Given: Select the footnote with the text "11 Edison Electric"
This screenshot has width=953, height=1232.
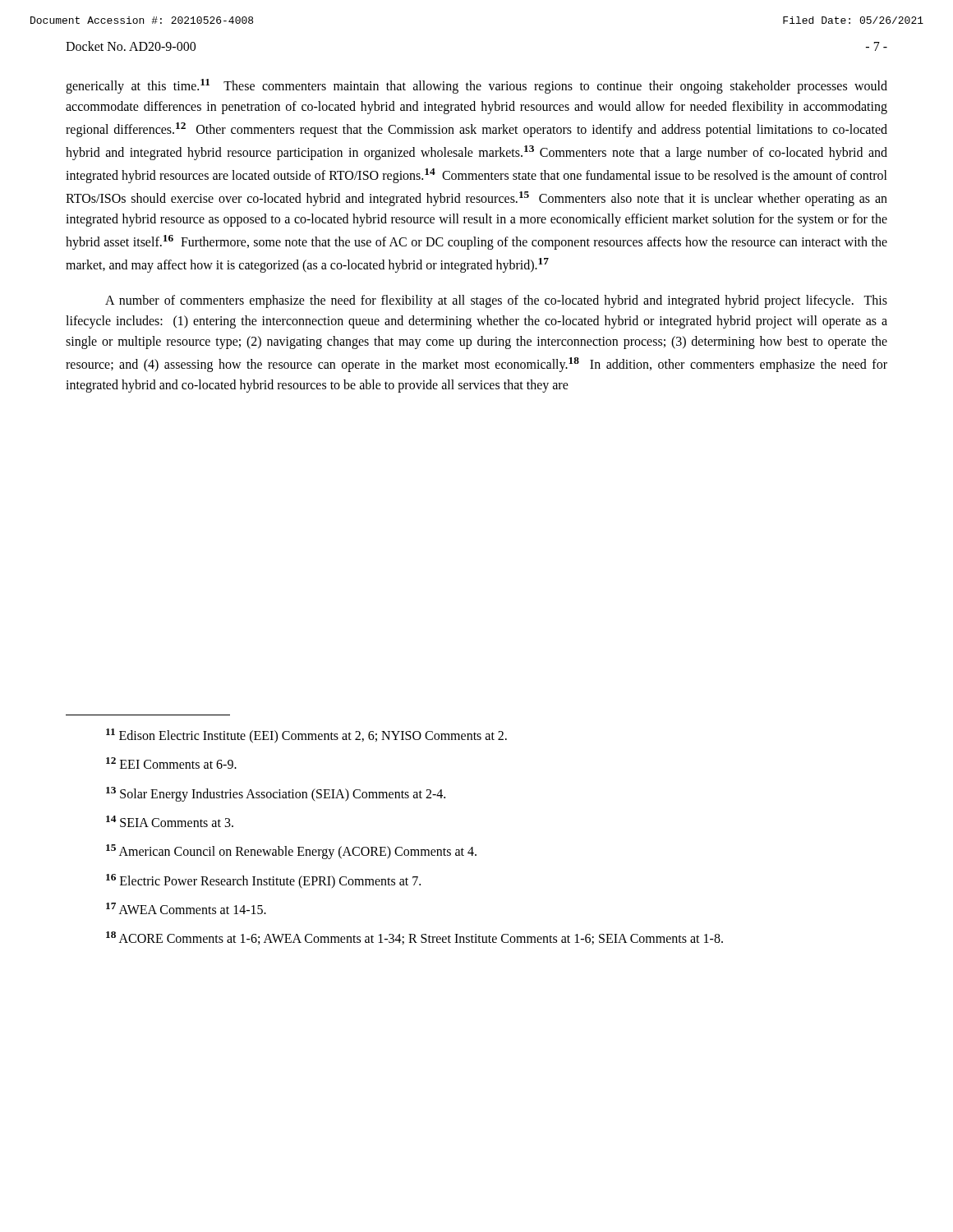Looking at the screenshot, I should click(306, 734).
